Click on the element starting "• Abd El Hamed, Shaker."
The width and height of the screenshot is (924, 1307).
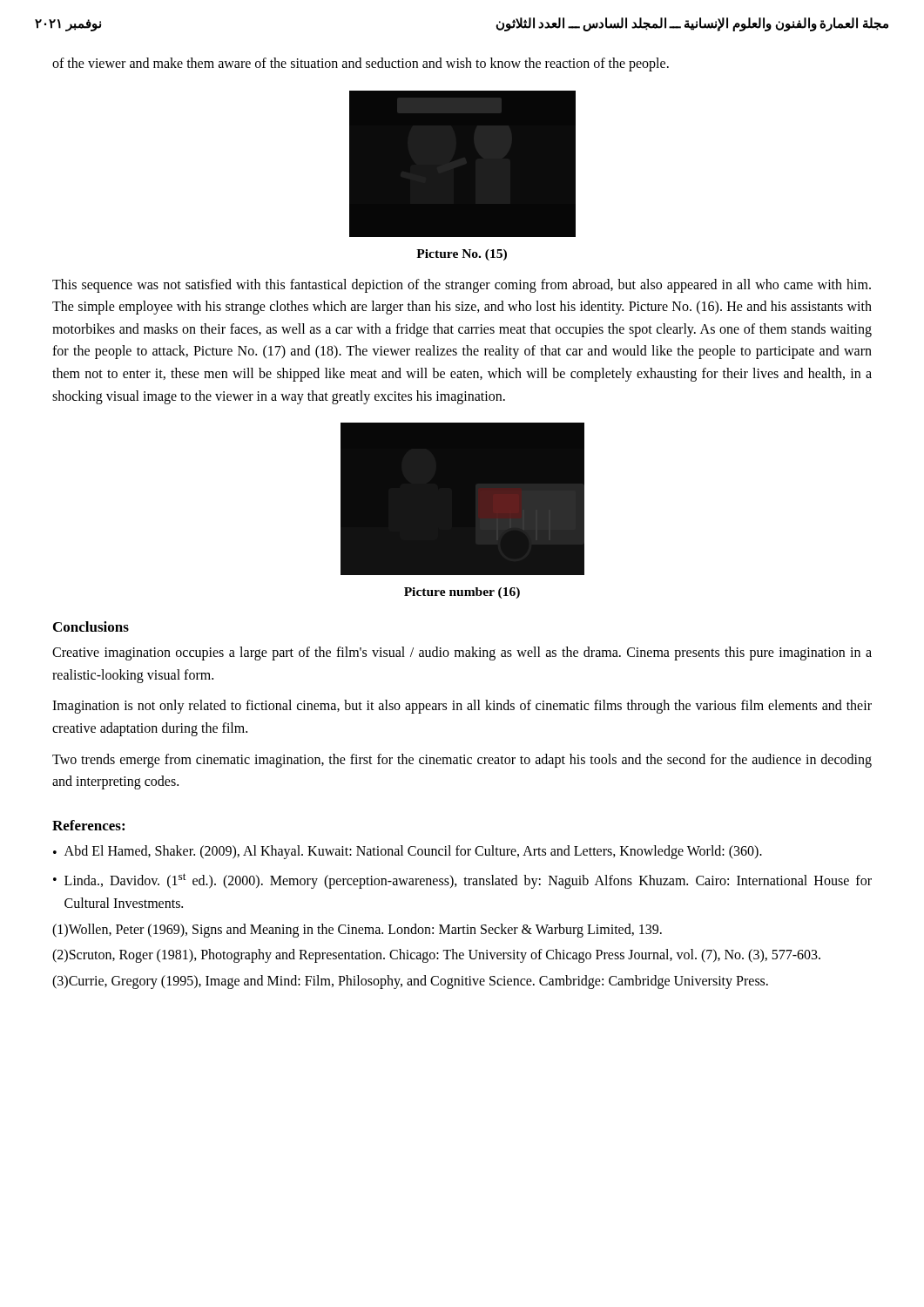pyautogui.click(x=407, y=852)
